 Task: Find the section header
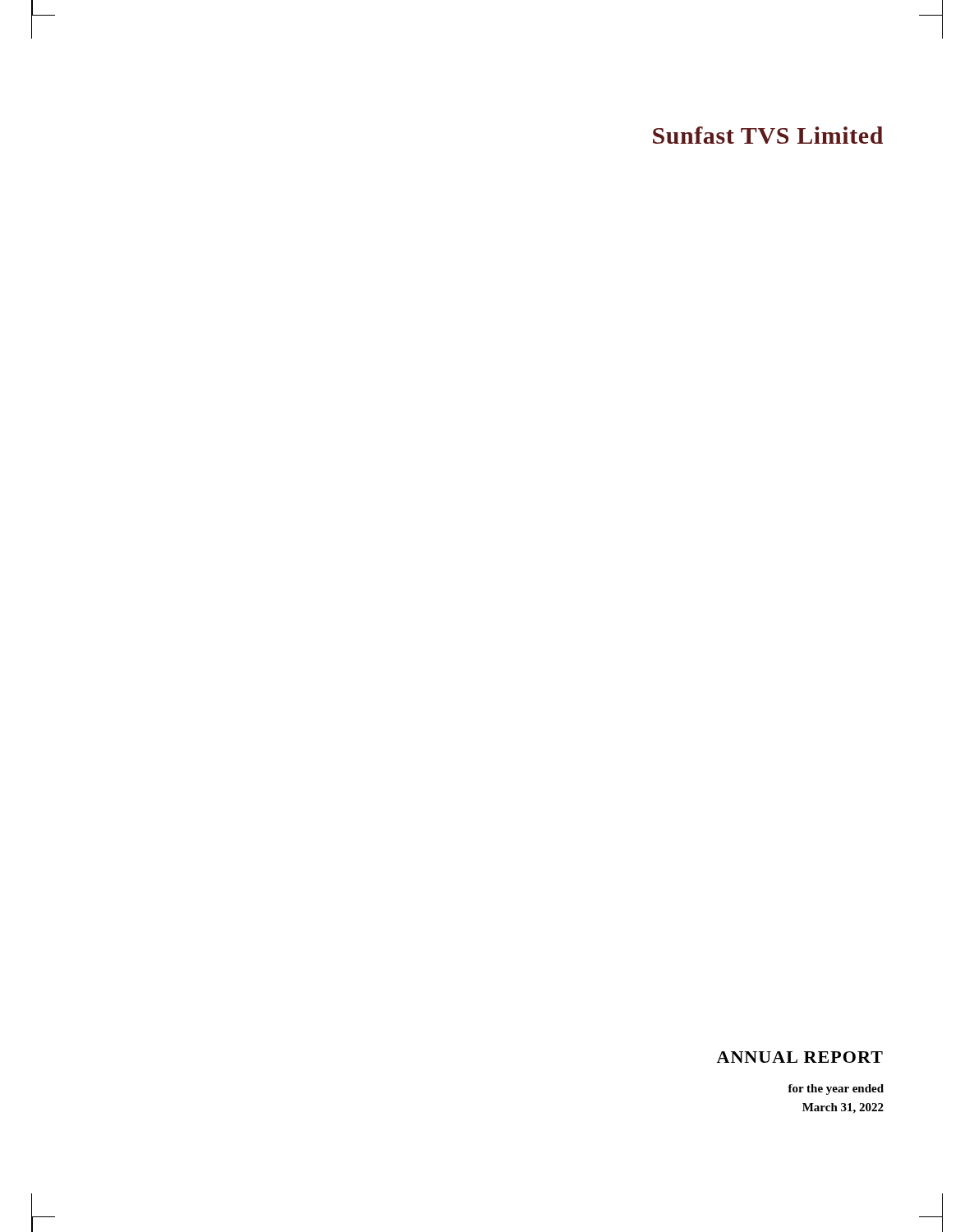800,1082
